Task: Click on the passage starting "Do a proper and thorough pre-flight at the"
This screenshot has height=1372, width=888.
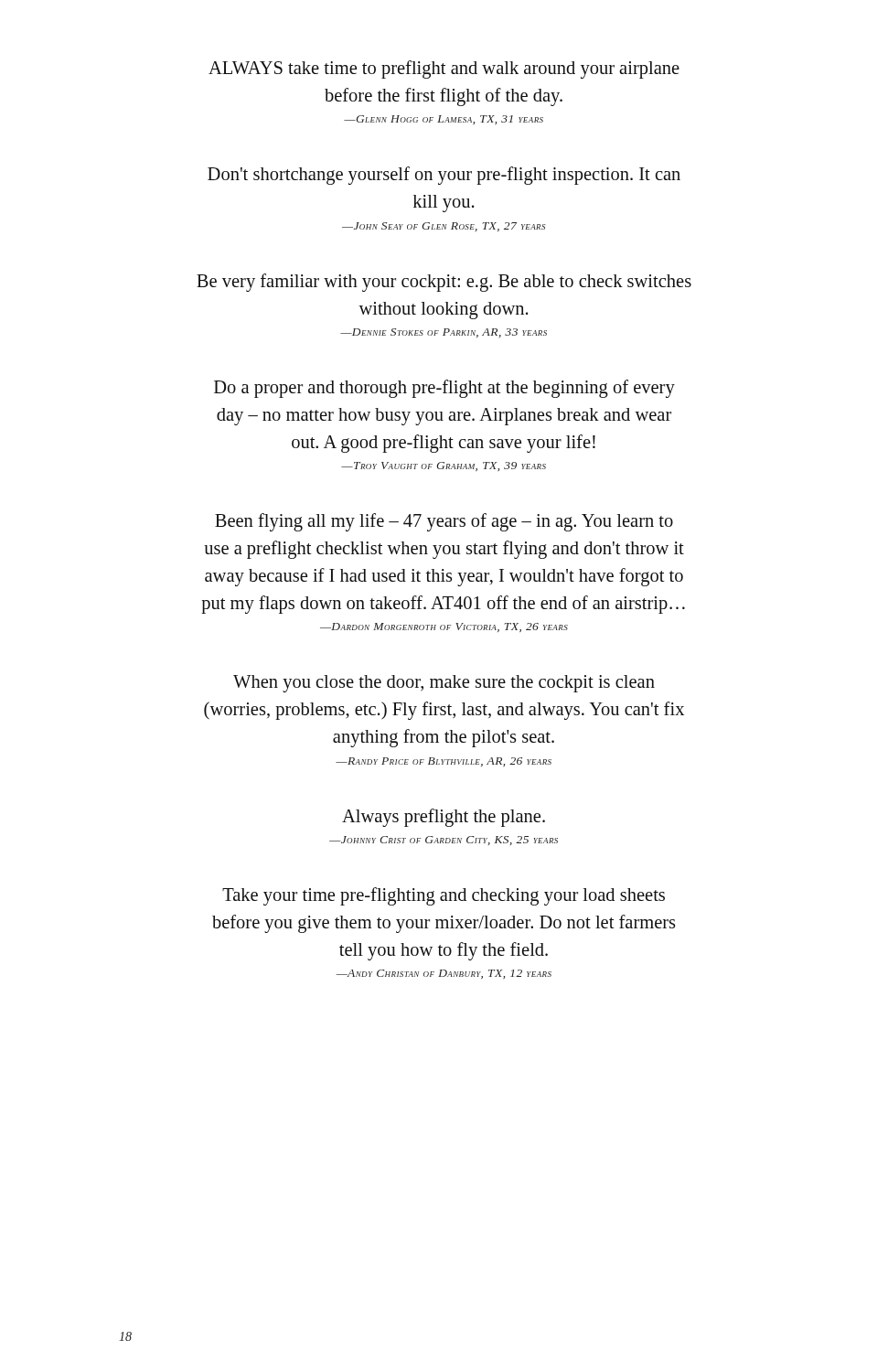Action: (x=444, y=424)
